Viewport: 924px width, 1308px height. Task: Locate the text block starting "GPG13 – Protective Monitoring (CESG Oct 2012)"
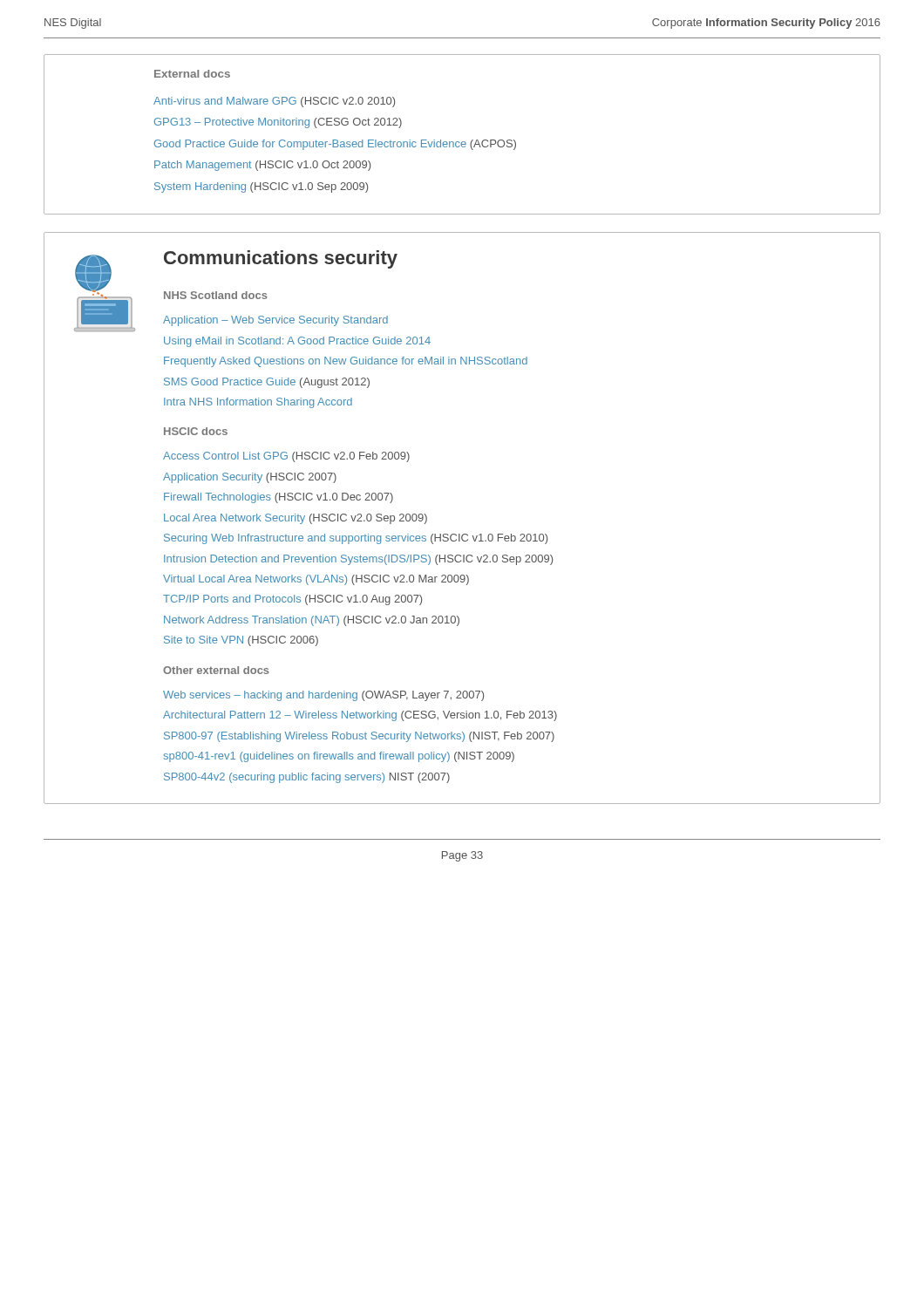(278, 122)
